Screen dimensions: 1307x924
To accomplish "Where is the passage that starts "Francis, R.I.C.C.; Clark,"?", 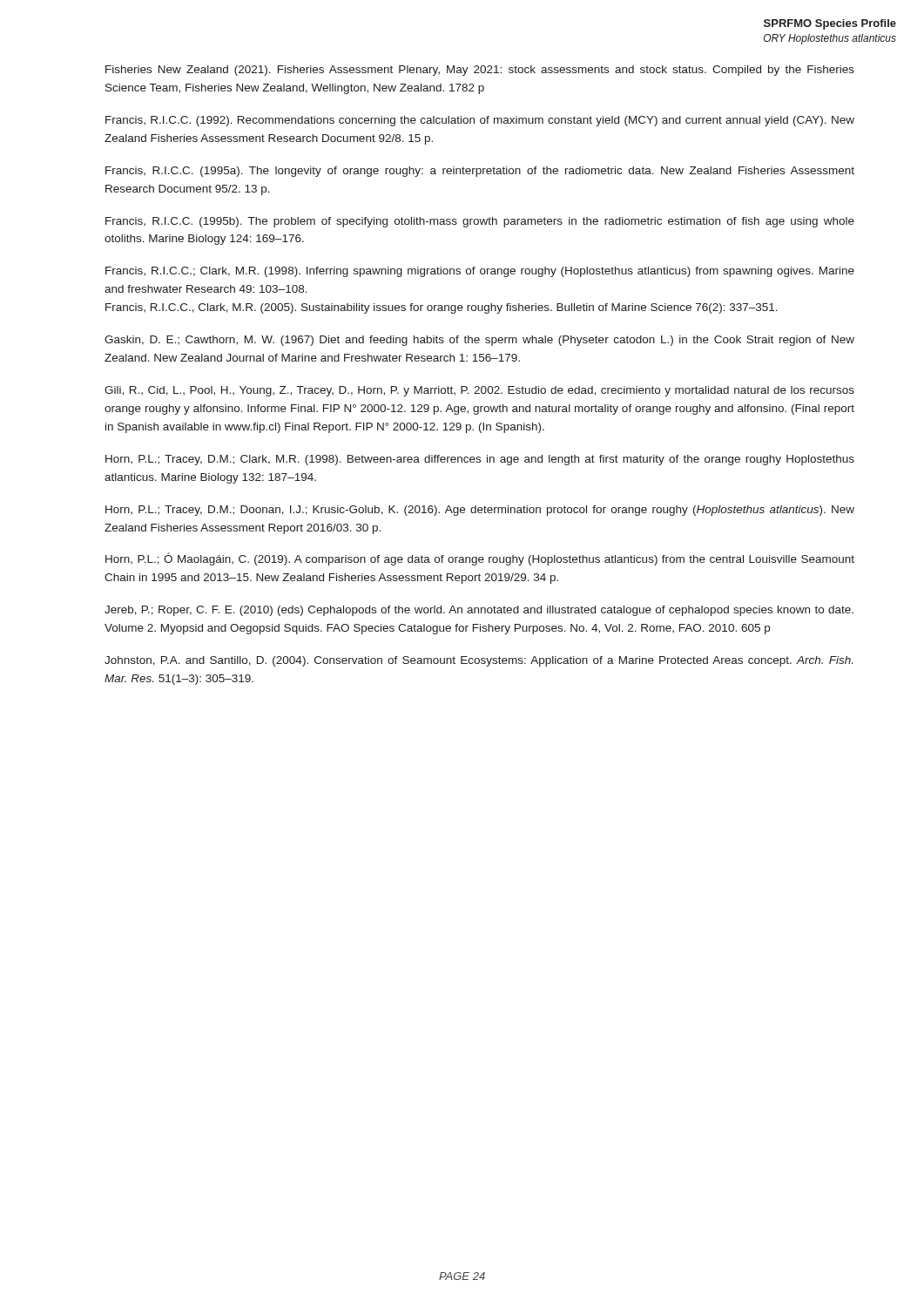I will (480, 272).
